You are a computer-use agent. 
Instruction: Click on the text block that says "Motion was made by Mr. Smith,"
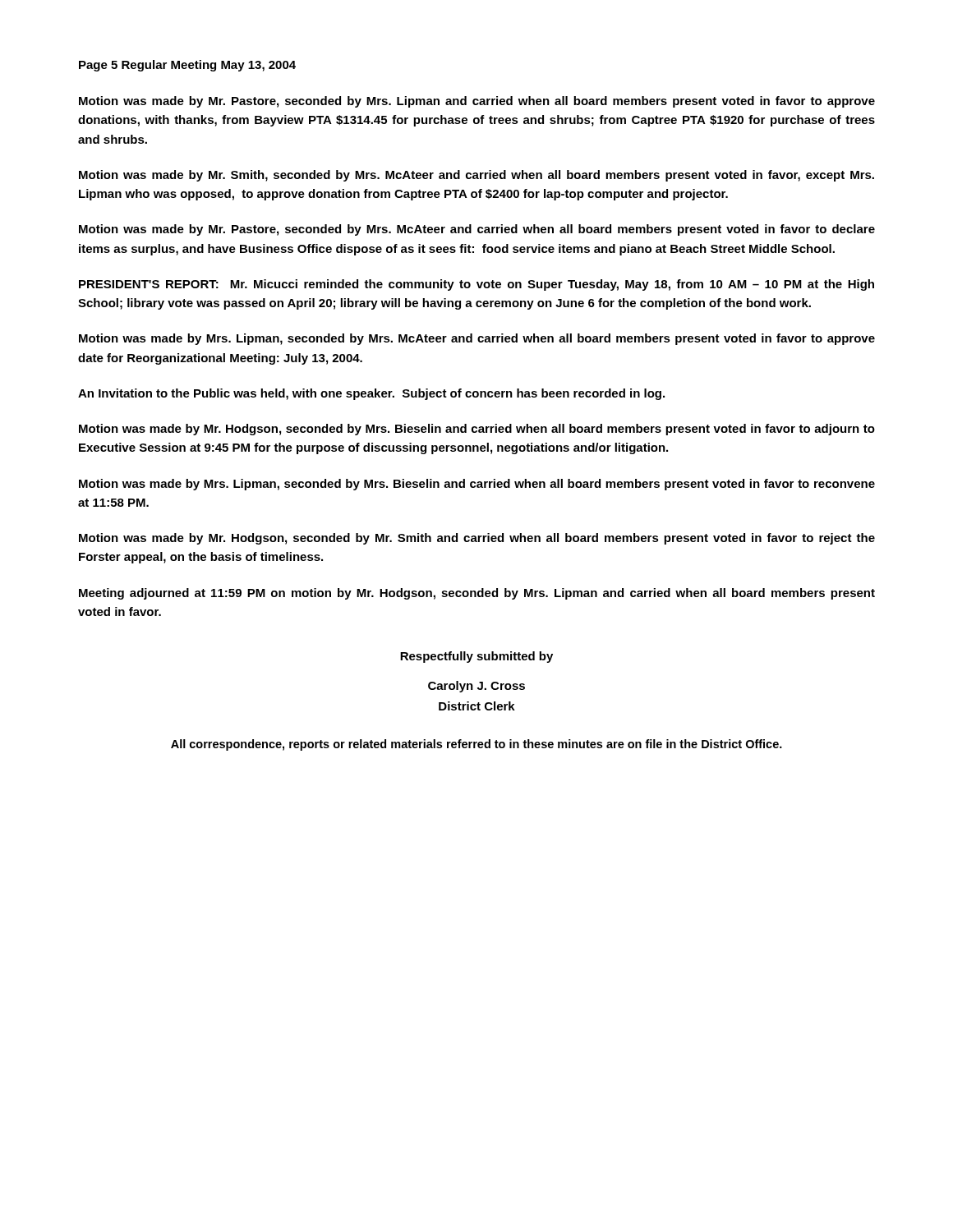476,184
